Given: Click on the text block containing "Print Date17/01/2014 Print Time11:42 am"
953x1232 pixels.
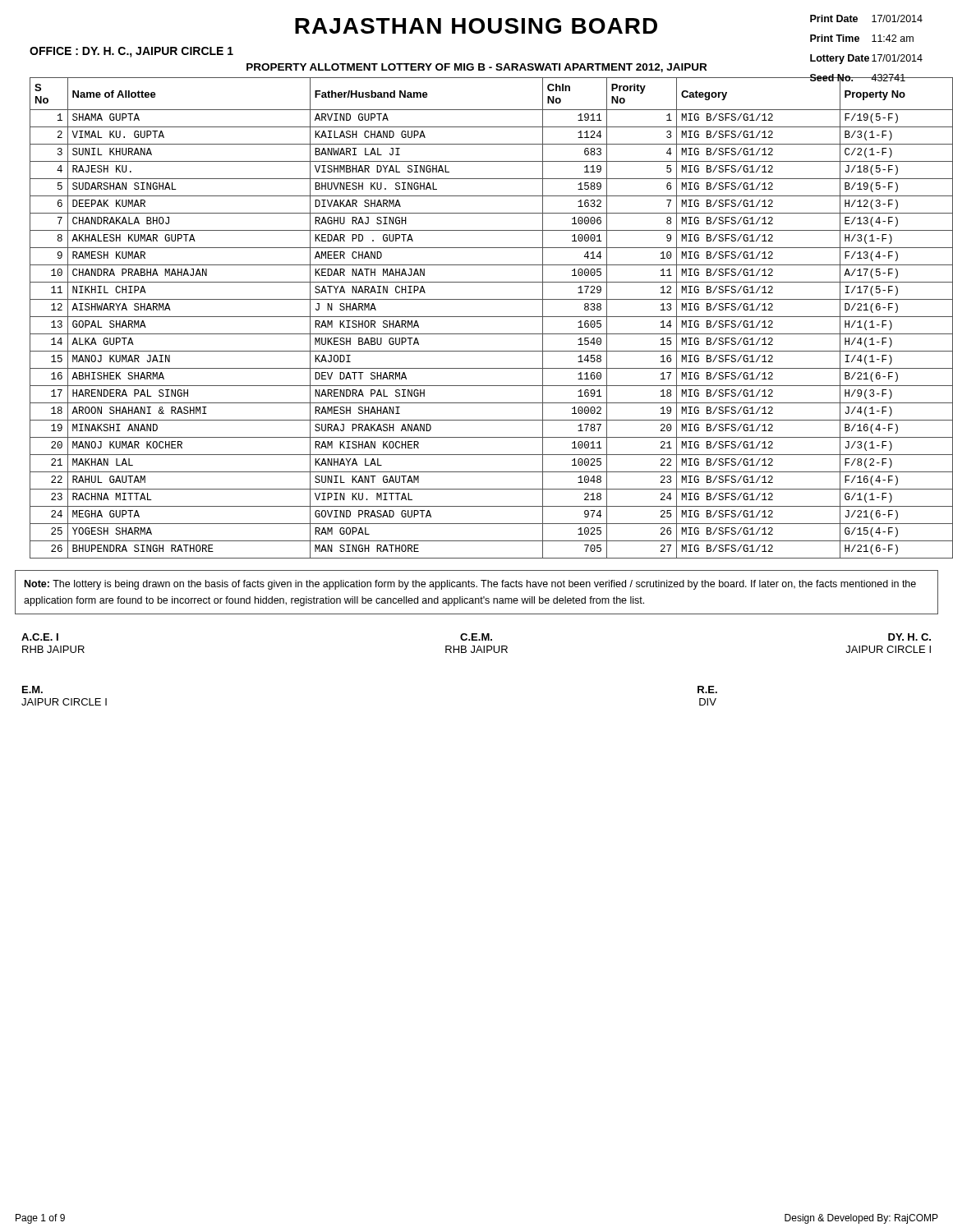Looking at the screenshot, I should [x=866, y=49].
